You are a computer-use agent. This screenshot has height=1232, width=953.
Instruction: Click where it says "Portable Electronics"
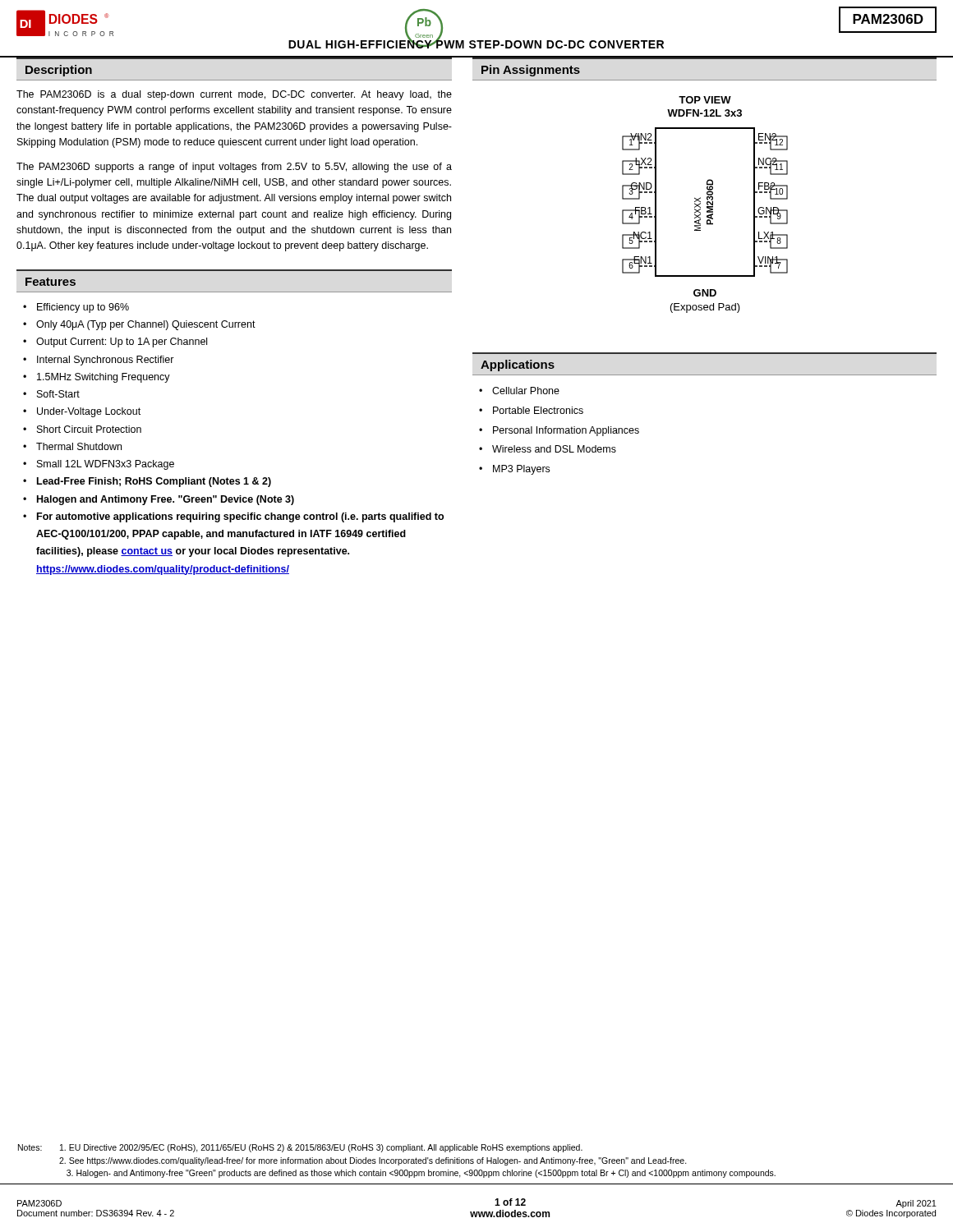pos(538,410)
